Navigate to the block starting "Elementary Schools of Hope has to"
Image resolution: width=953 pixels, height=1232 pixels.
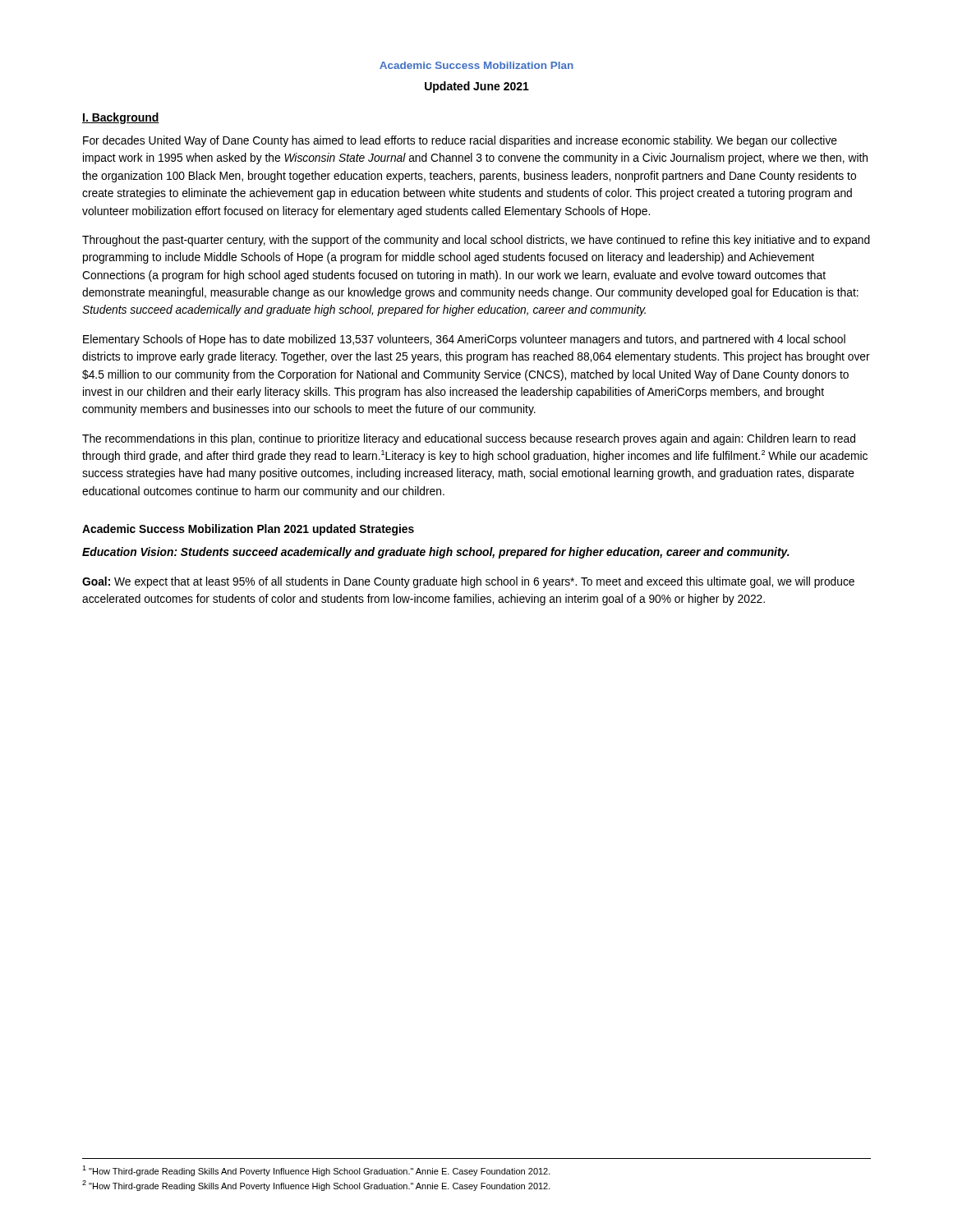click(x=476, y=375)
